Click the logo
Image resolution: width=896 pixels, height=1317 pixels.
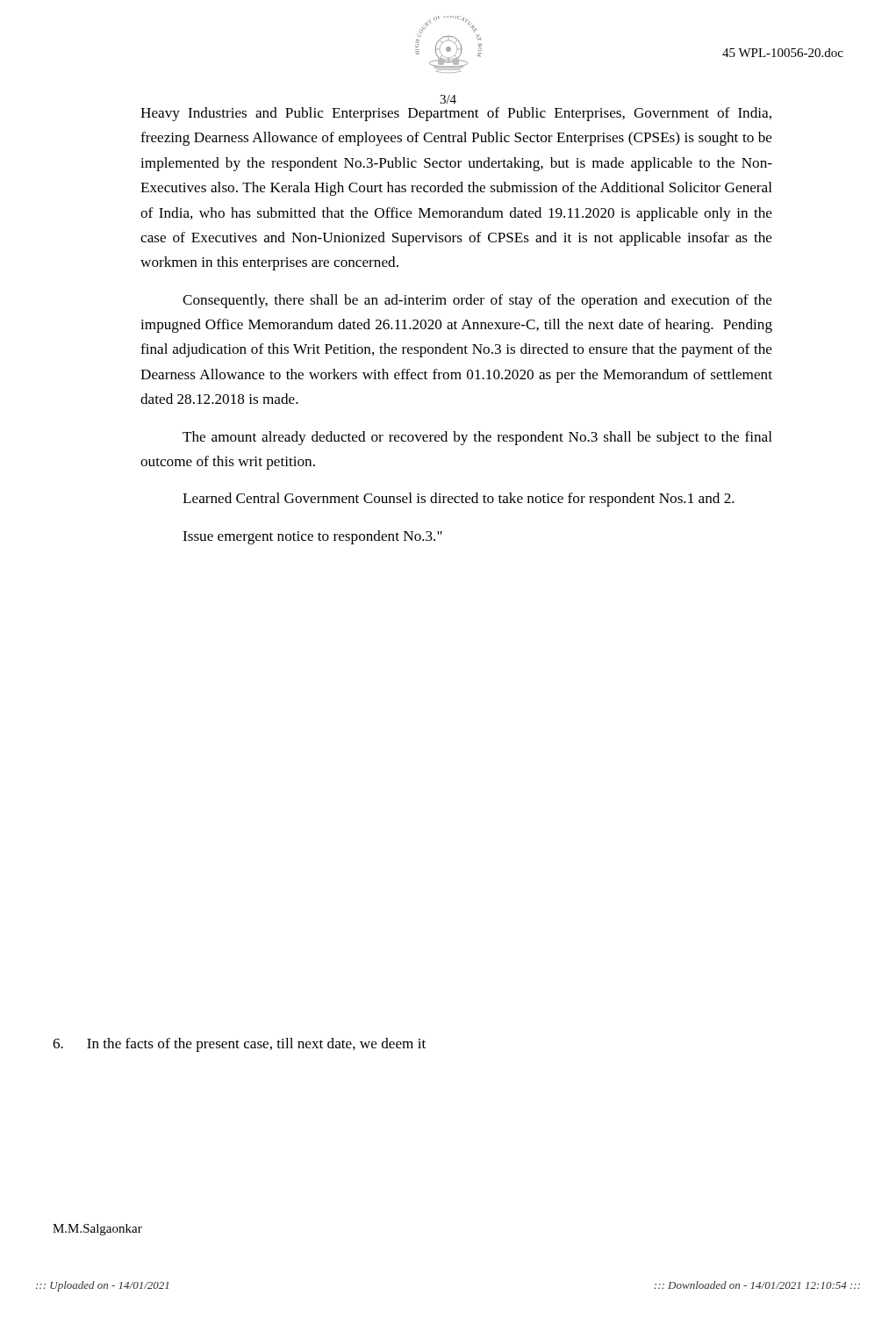[448, 61]
